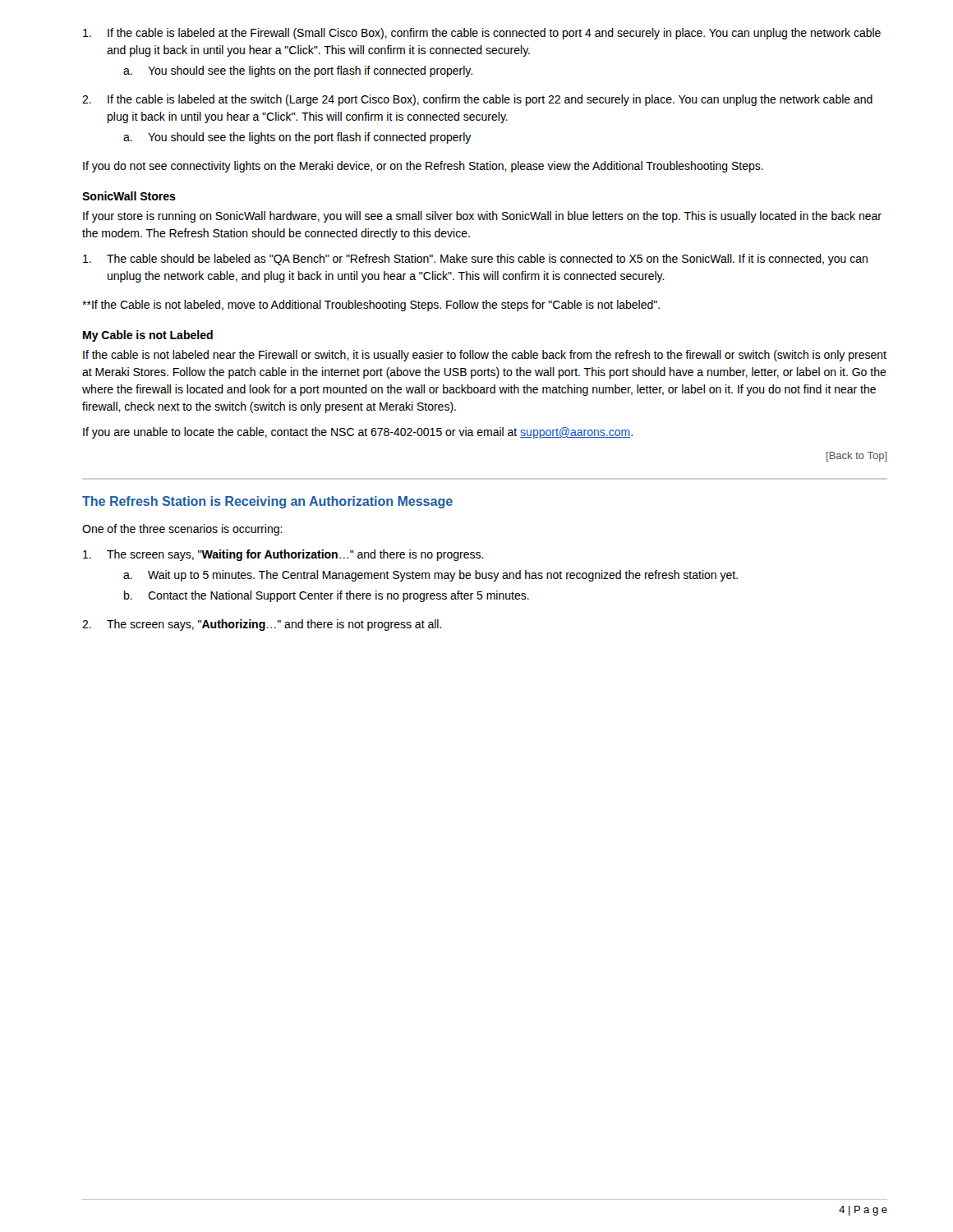Locate the block of text that opens with "2. If the cable"
Screen dimensions: 1232x953
(x=485, y=120)
